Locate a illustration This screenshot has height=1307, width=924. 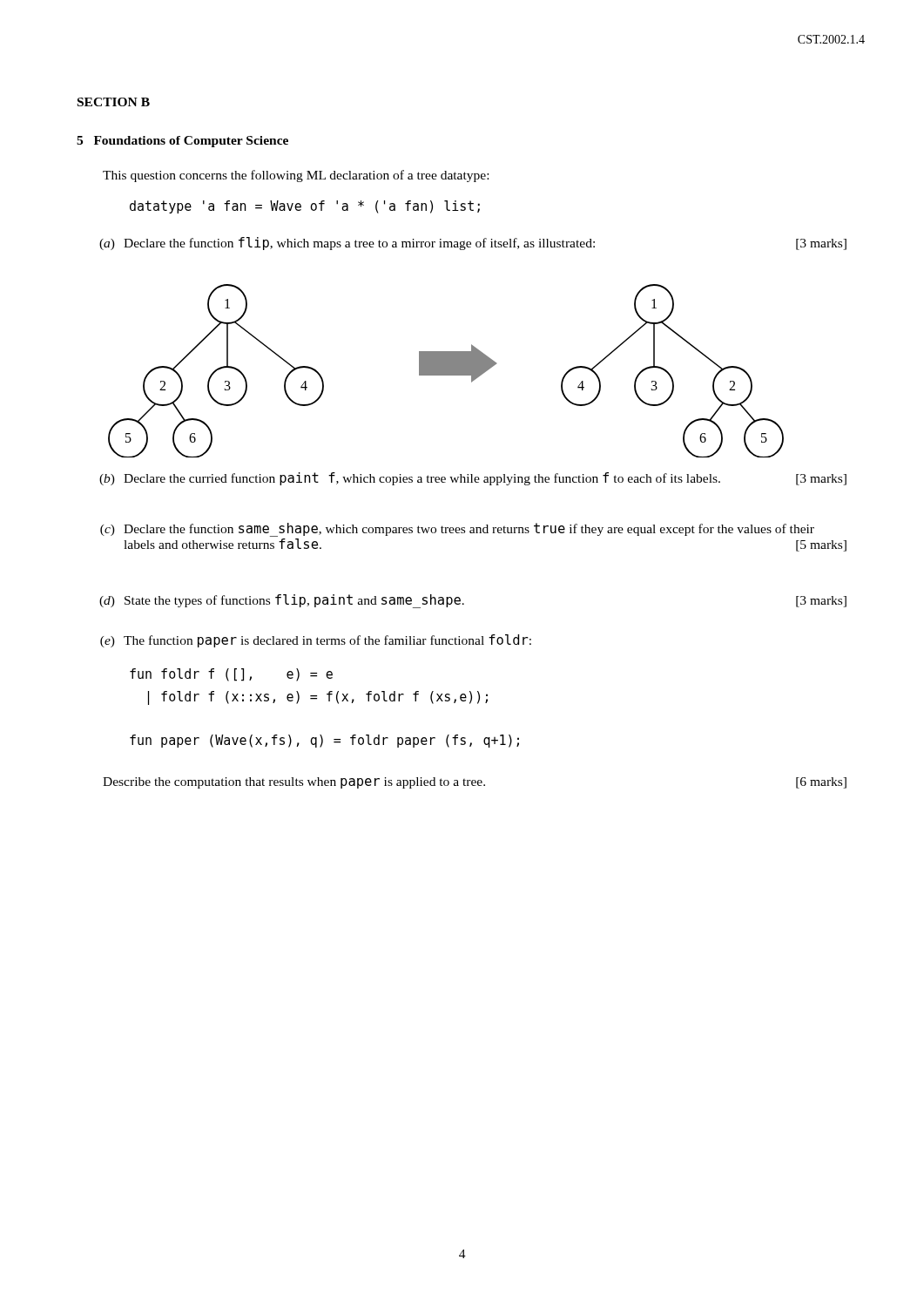tap(462, 369)
